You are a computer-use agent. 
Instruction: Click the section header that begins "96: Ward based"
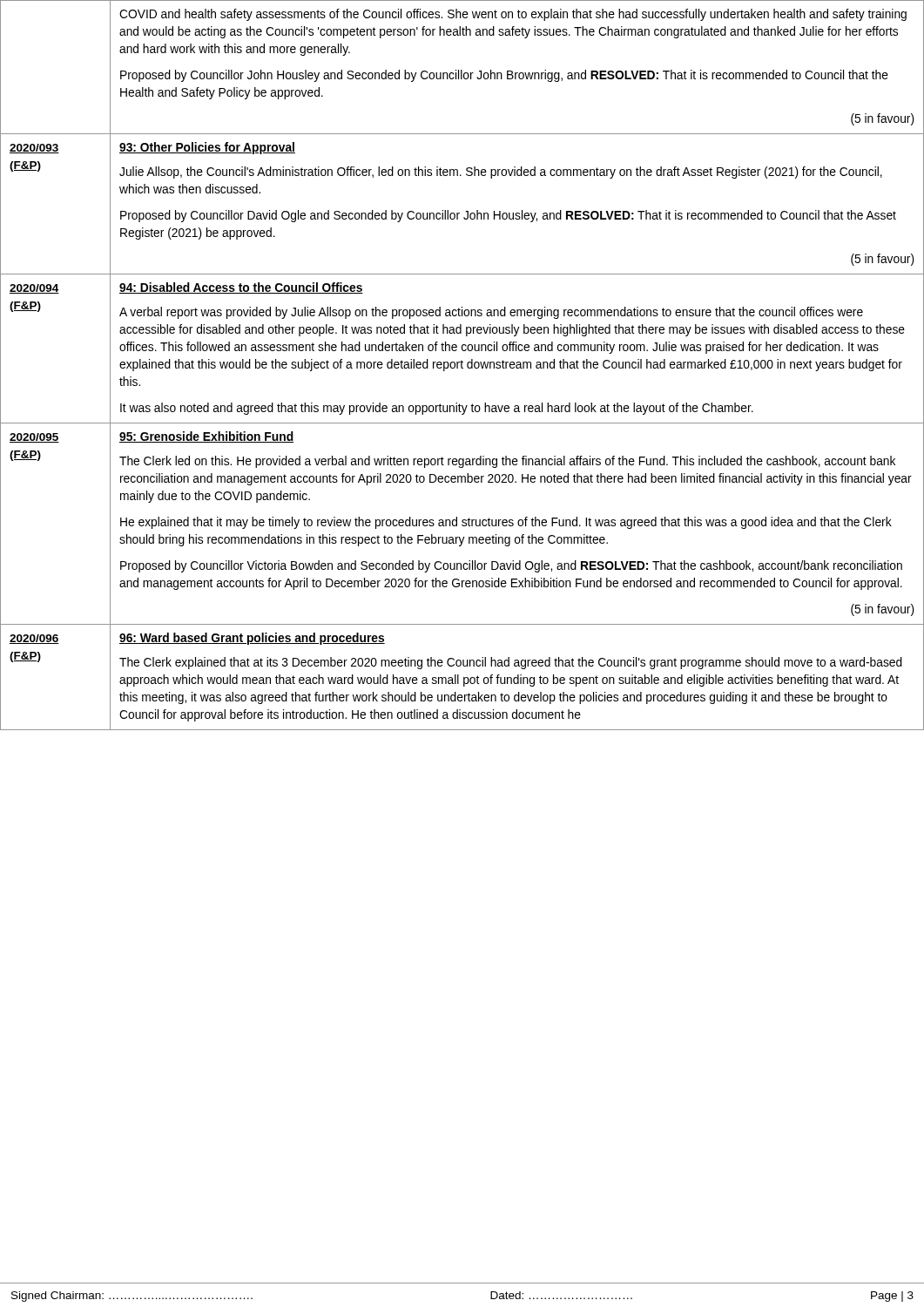click(252, 638)
